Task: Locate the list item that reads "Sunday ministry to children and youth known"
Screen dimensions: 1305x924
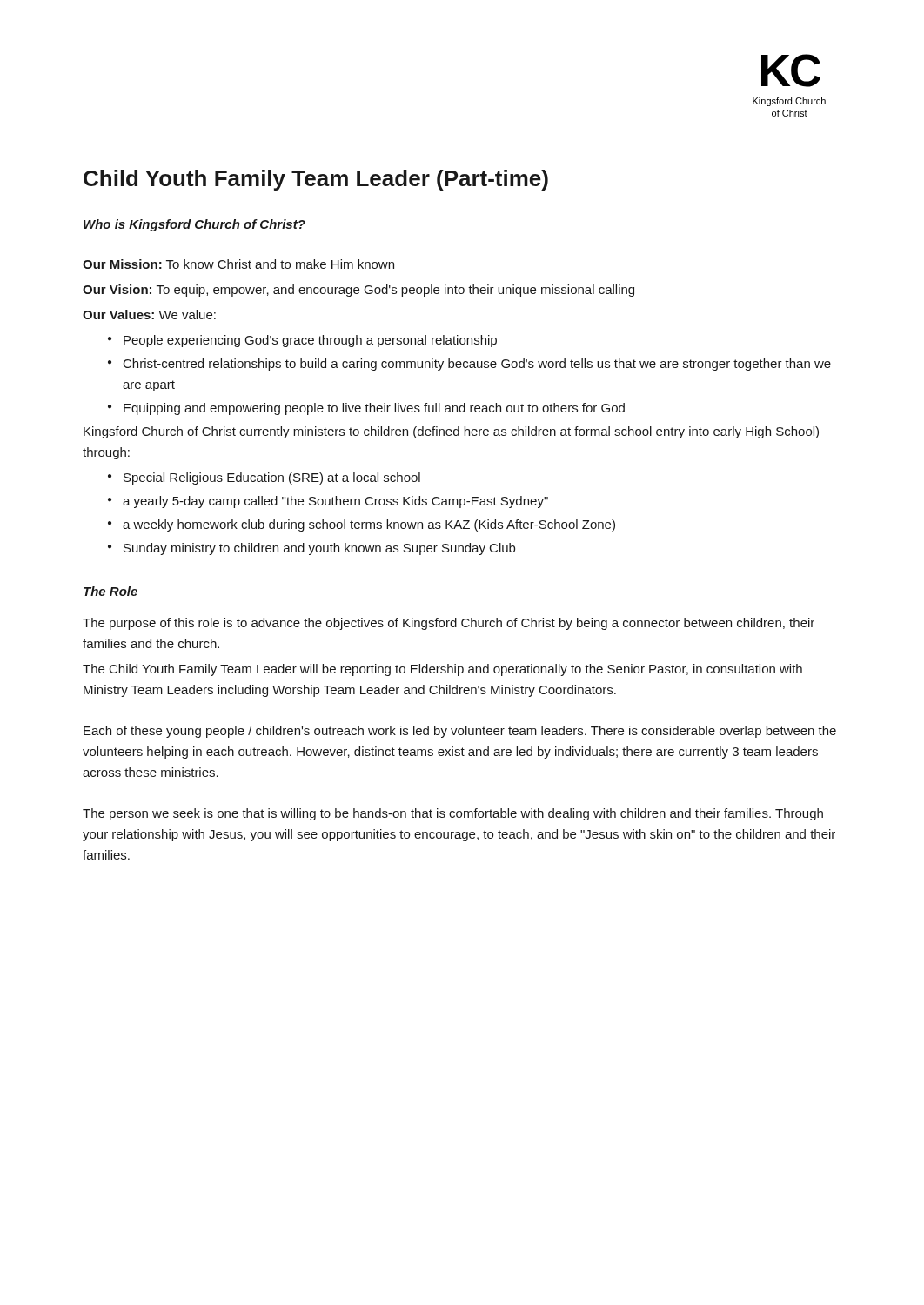Action: (x=319, y=548)
